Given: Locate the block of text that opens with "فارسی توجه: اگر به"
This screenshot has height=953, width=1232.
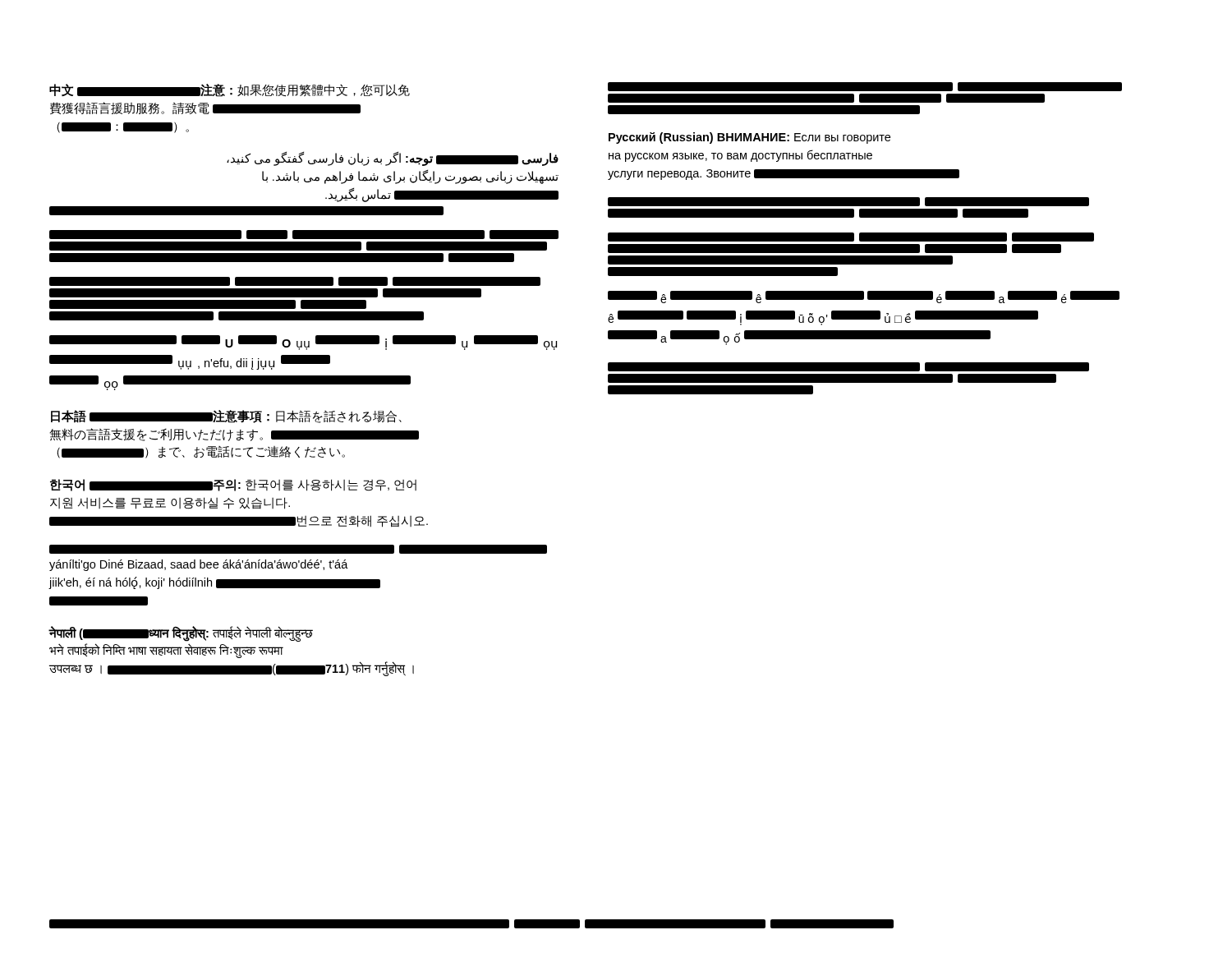Looking at the screenshot, I should pos(304,183).
